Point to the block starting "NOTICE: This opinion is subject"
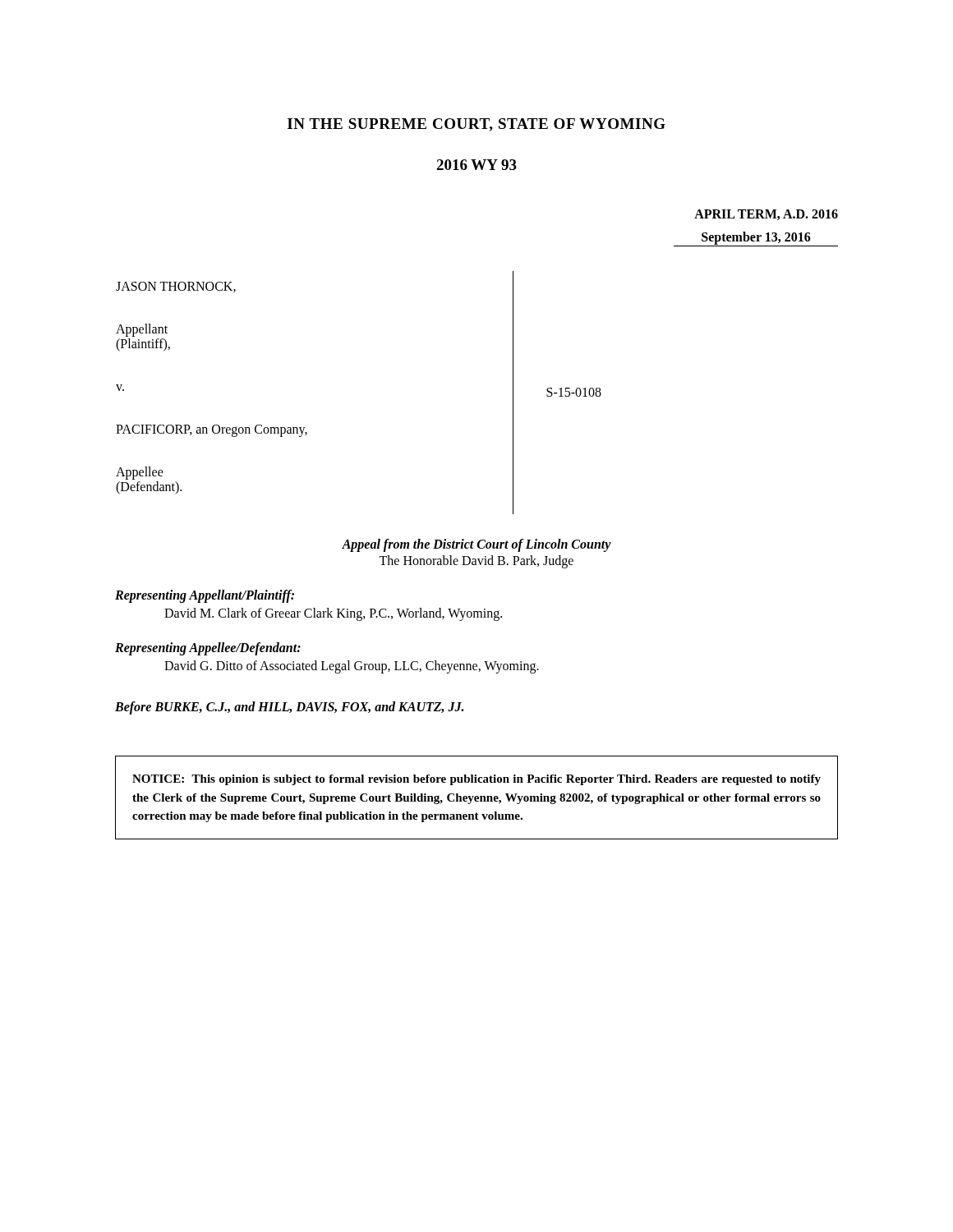The width and height of the screenshot is (953, 1232). pos(476,797)
